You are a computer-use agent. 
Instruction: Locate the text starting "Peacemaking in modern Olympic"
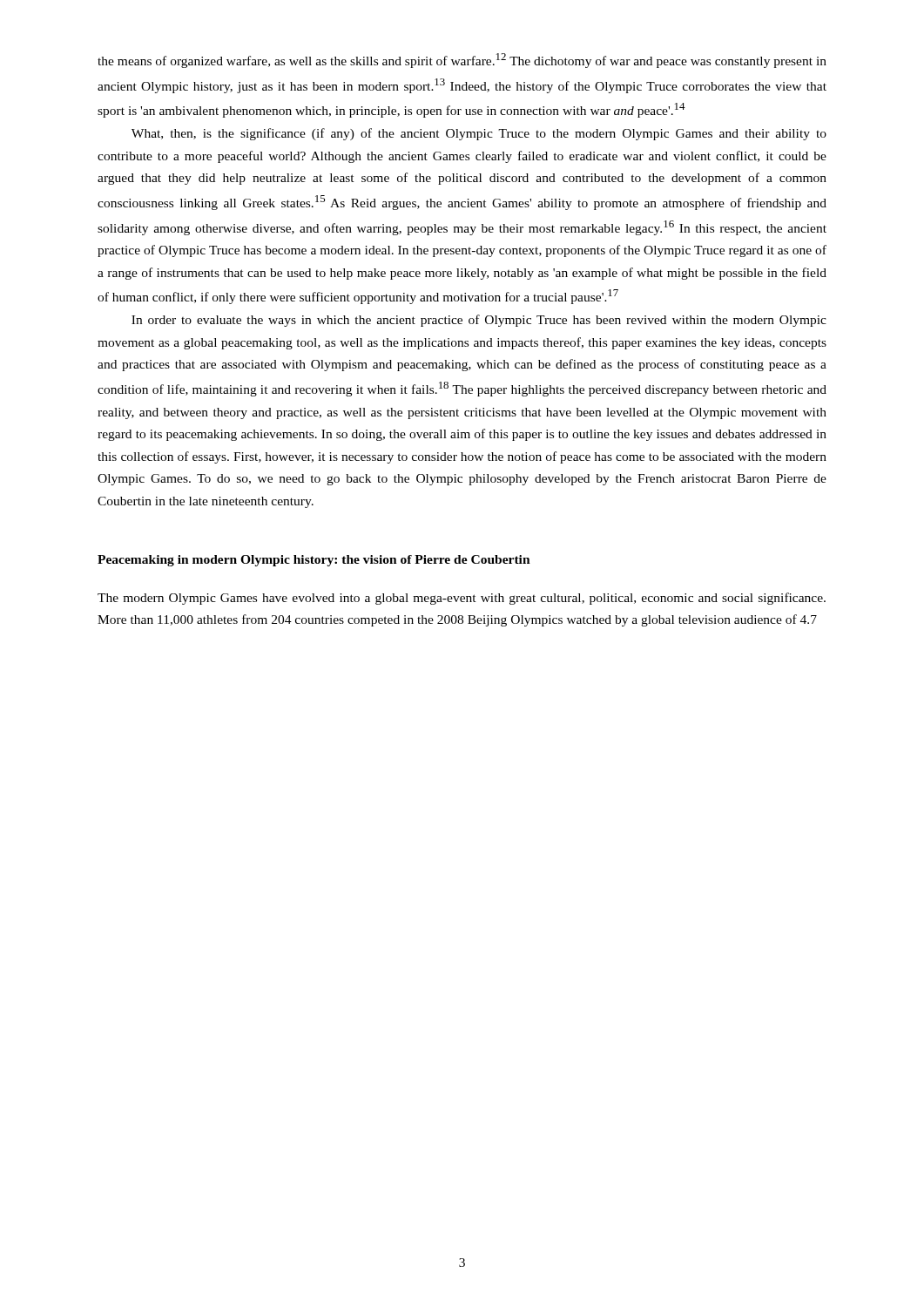tap(462, 560)
